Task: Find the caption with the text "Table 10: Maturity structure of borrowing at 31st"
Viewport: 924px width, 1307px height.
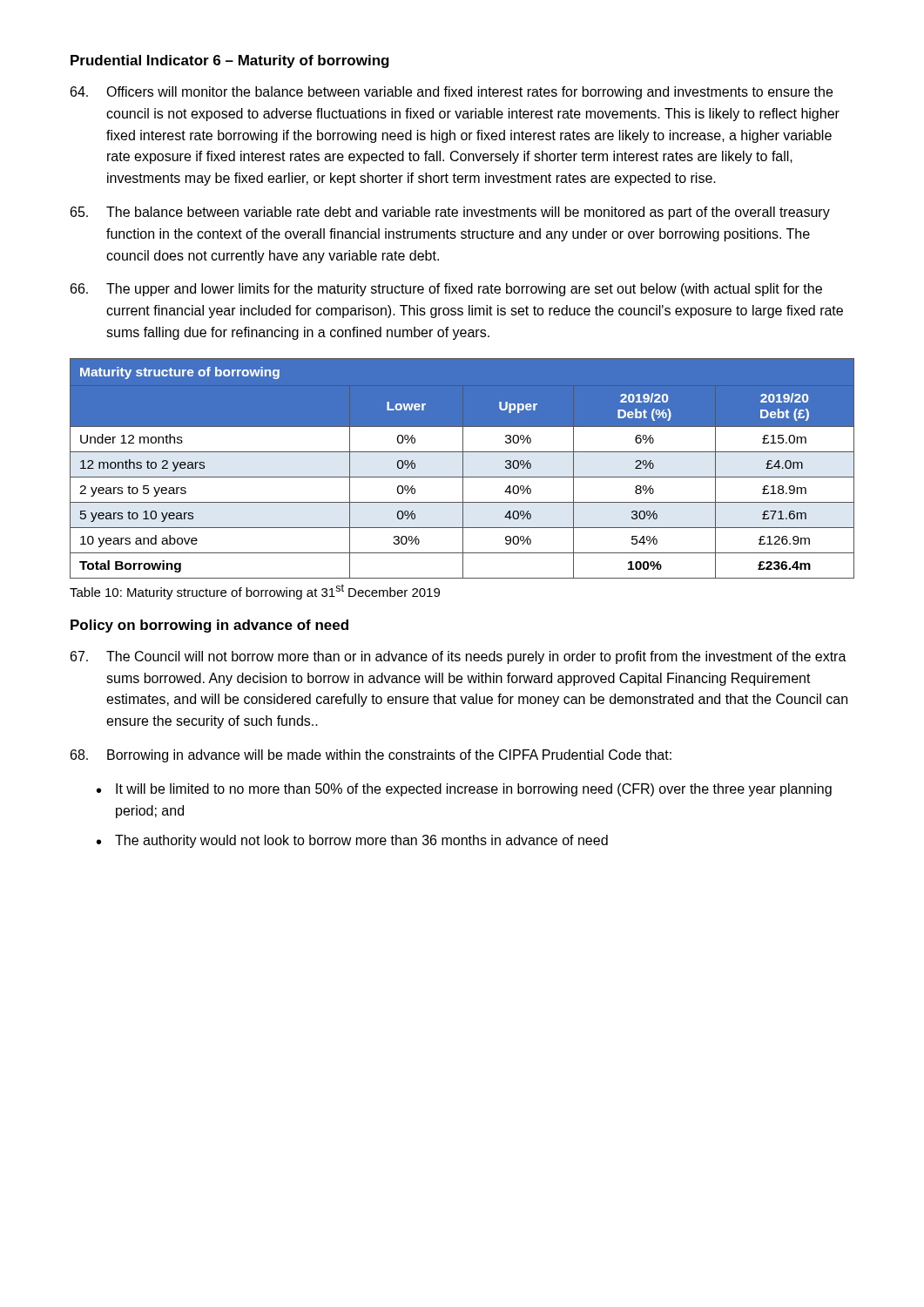Action: (x=255, y=591)
